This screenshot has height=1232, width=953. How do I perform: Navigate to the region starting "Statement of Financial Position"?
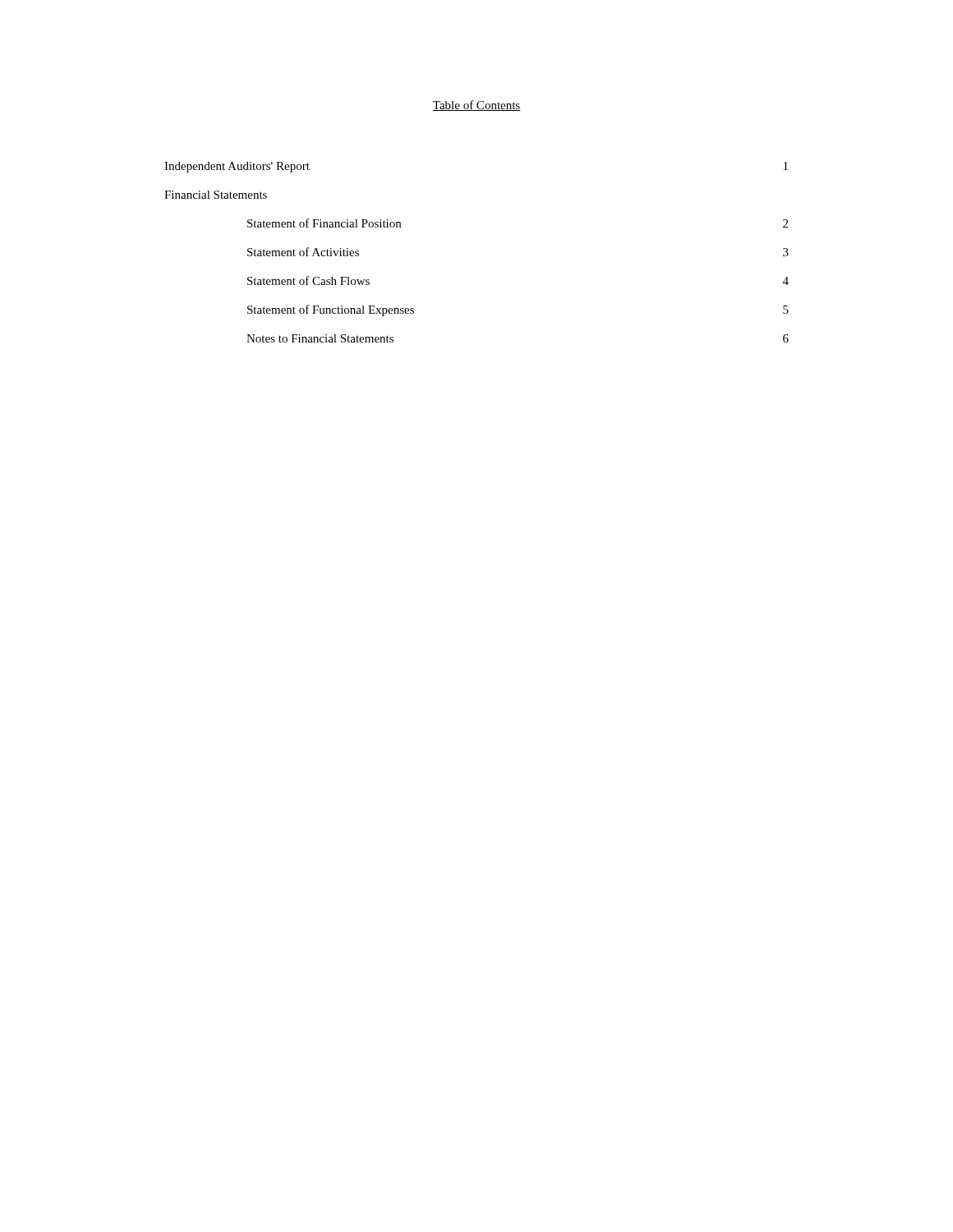(x=321, y=223)
